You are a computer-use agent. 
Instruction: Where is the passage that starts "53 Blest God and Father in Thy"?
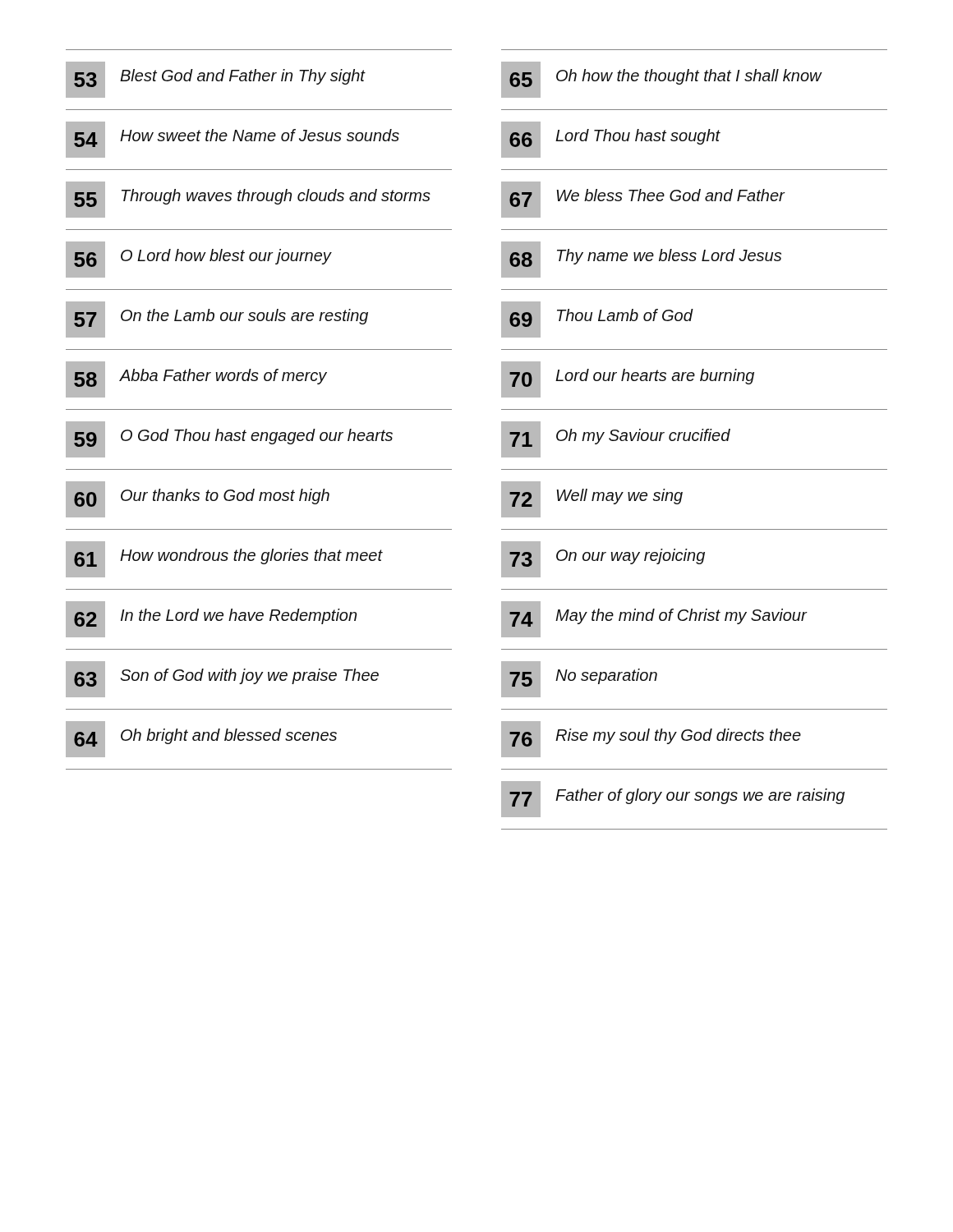(x=215, y=80)
